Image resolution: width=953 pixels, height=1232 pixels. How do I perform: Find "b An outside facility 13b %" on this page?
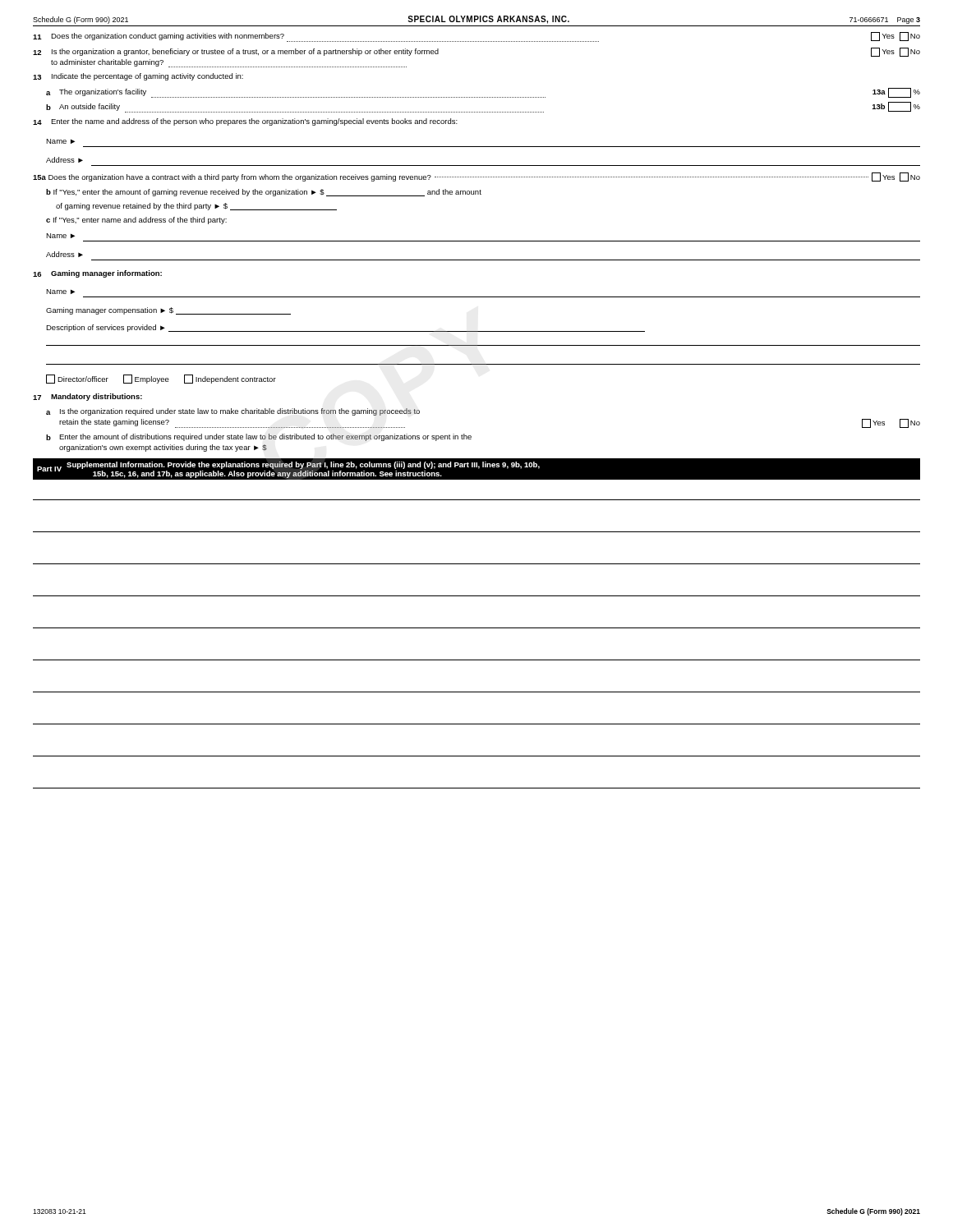click(483, 108)
